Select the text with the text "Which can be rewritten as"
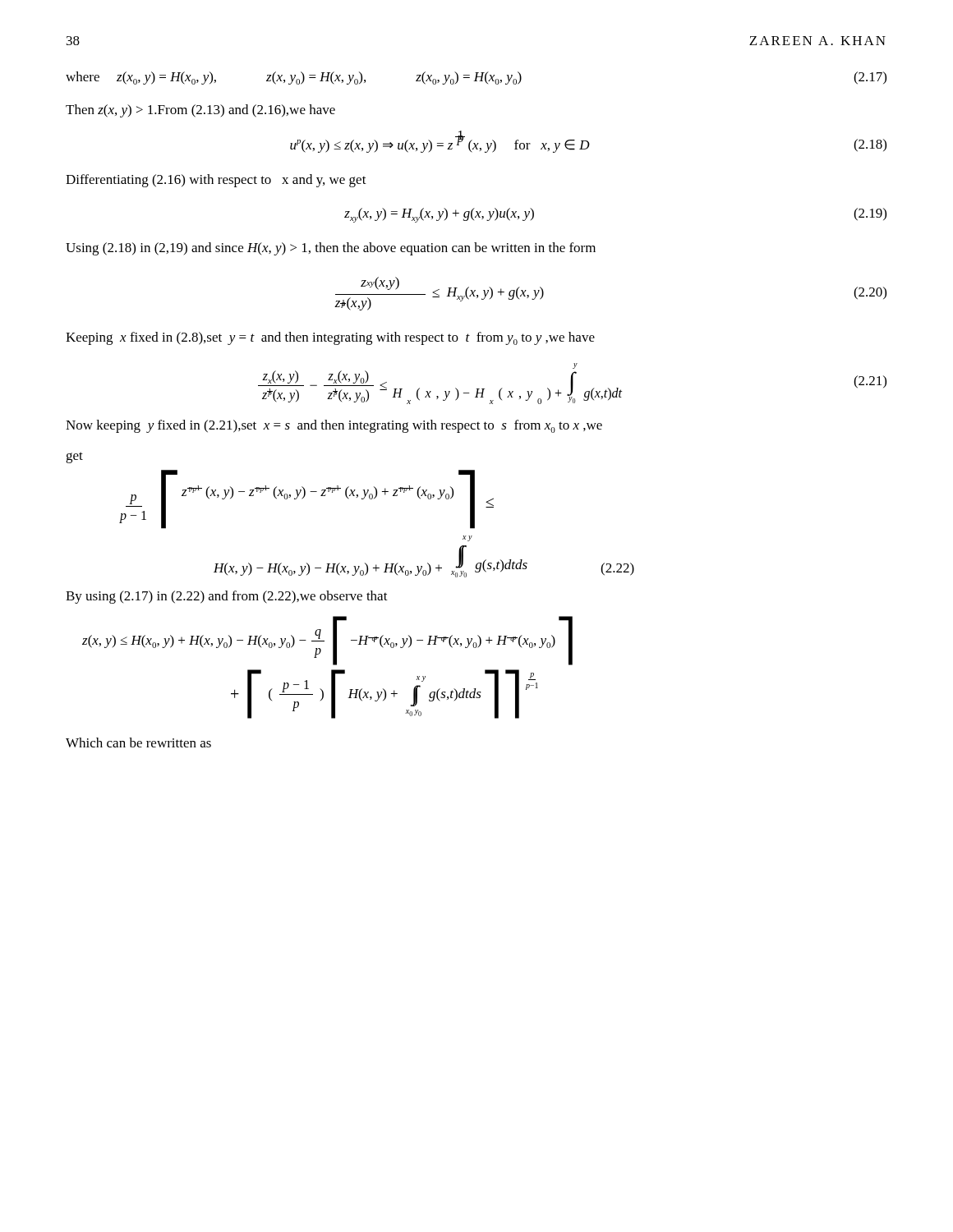The width and height of the screenshot is (953, 1232). coord(139,743)
